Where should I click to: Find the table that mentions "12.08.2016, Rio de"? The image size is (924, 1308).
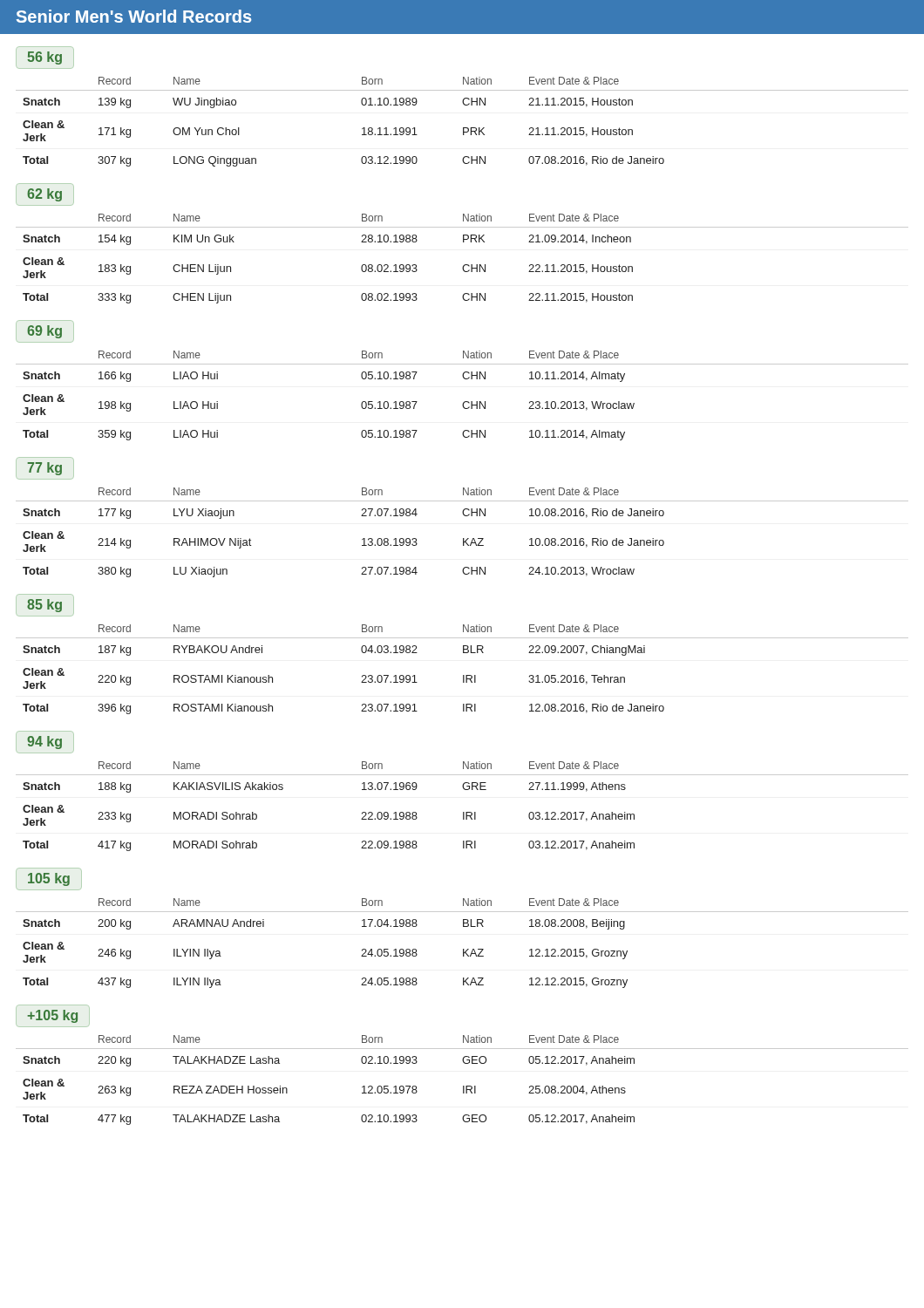[462, 669]
